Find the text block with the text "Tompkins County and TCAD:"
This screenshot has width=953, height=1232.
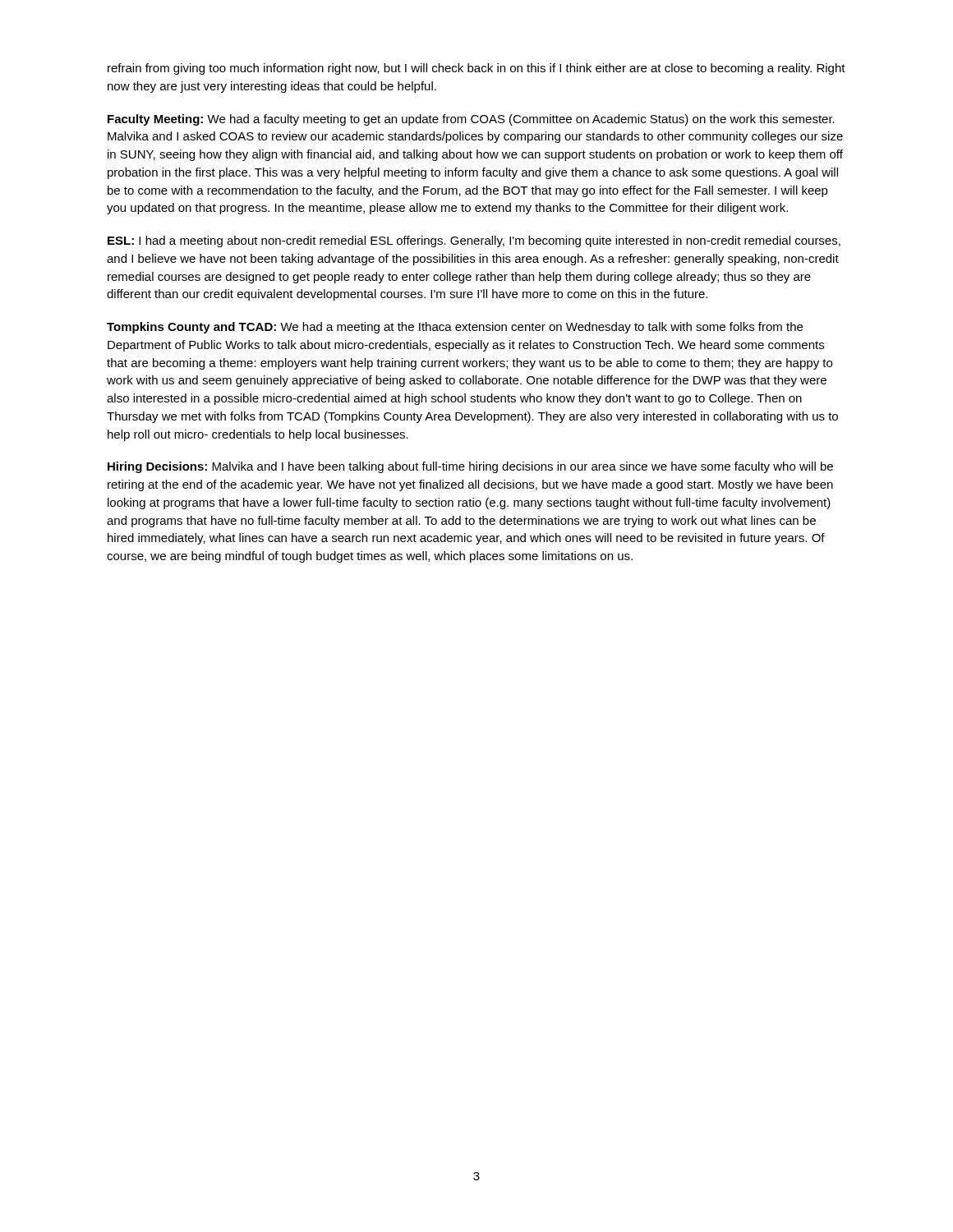[x=473, y=380]
